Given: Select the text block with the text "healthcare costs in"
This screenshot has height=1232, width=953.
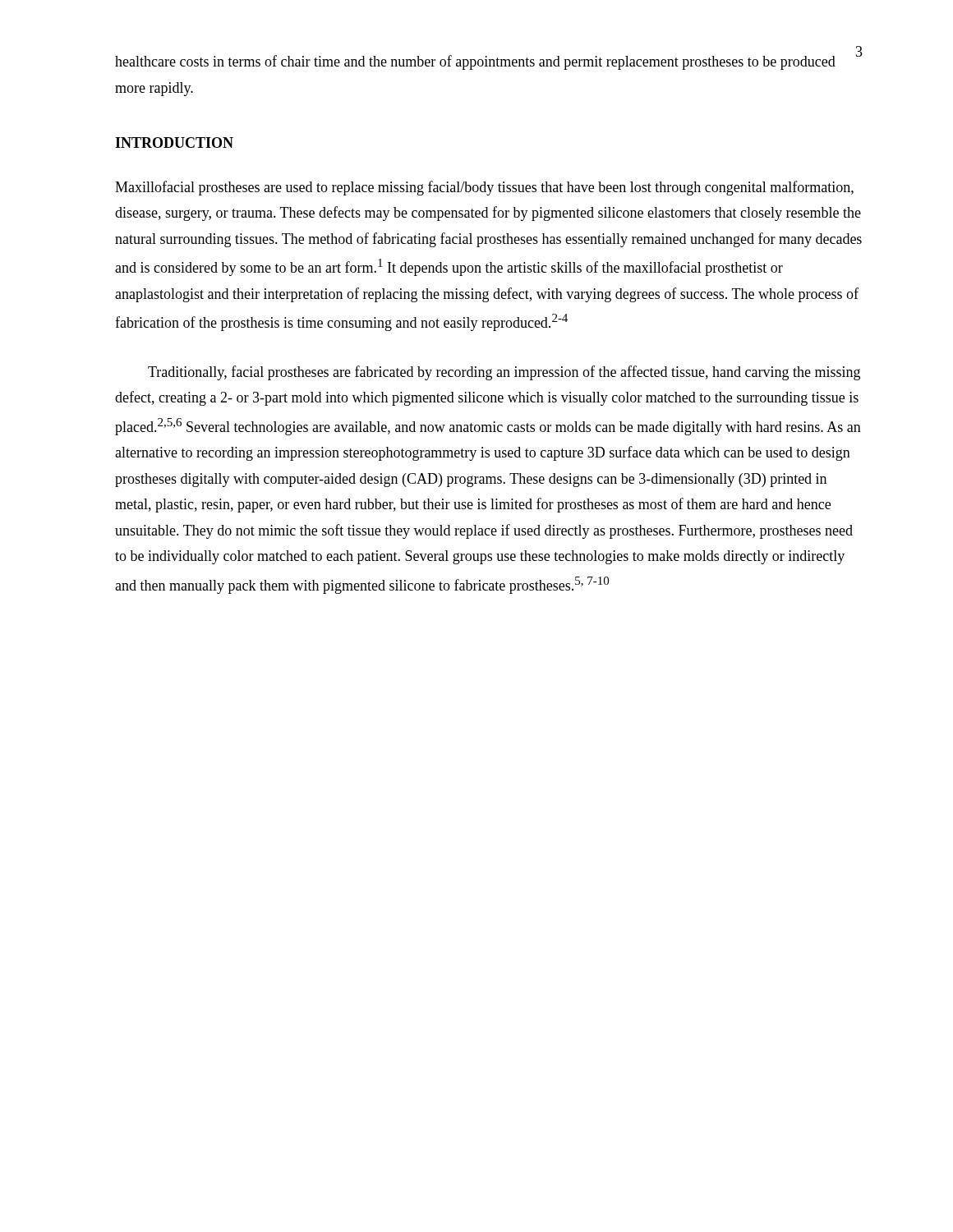Looking at the screenshot, I should point(475,75).
